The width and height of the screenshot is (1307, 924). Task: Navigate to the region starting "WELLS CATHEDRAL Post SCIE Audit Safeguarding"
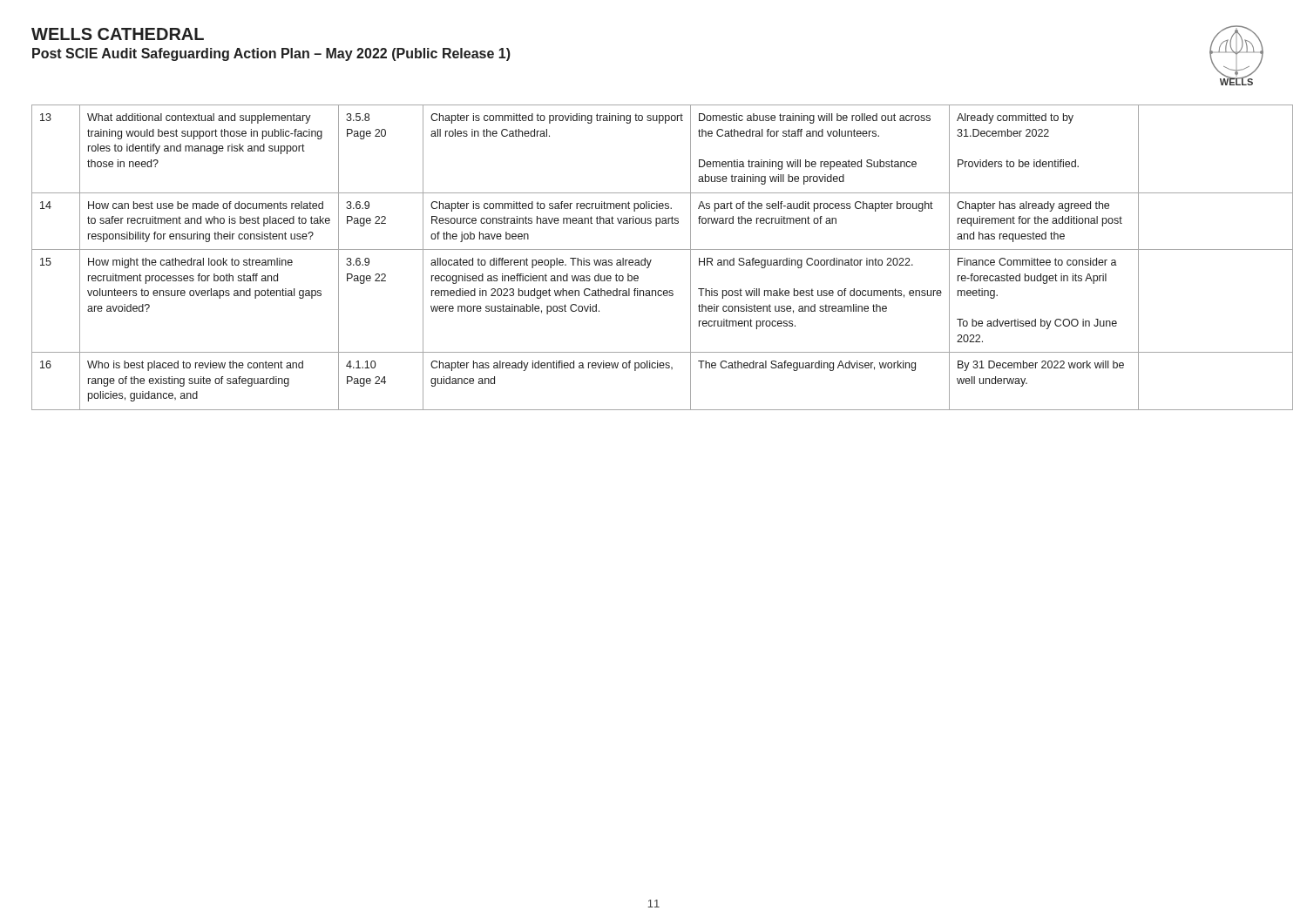[271, 43]
